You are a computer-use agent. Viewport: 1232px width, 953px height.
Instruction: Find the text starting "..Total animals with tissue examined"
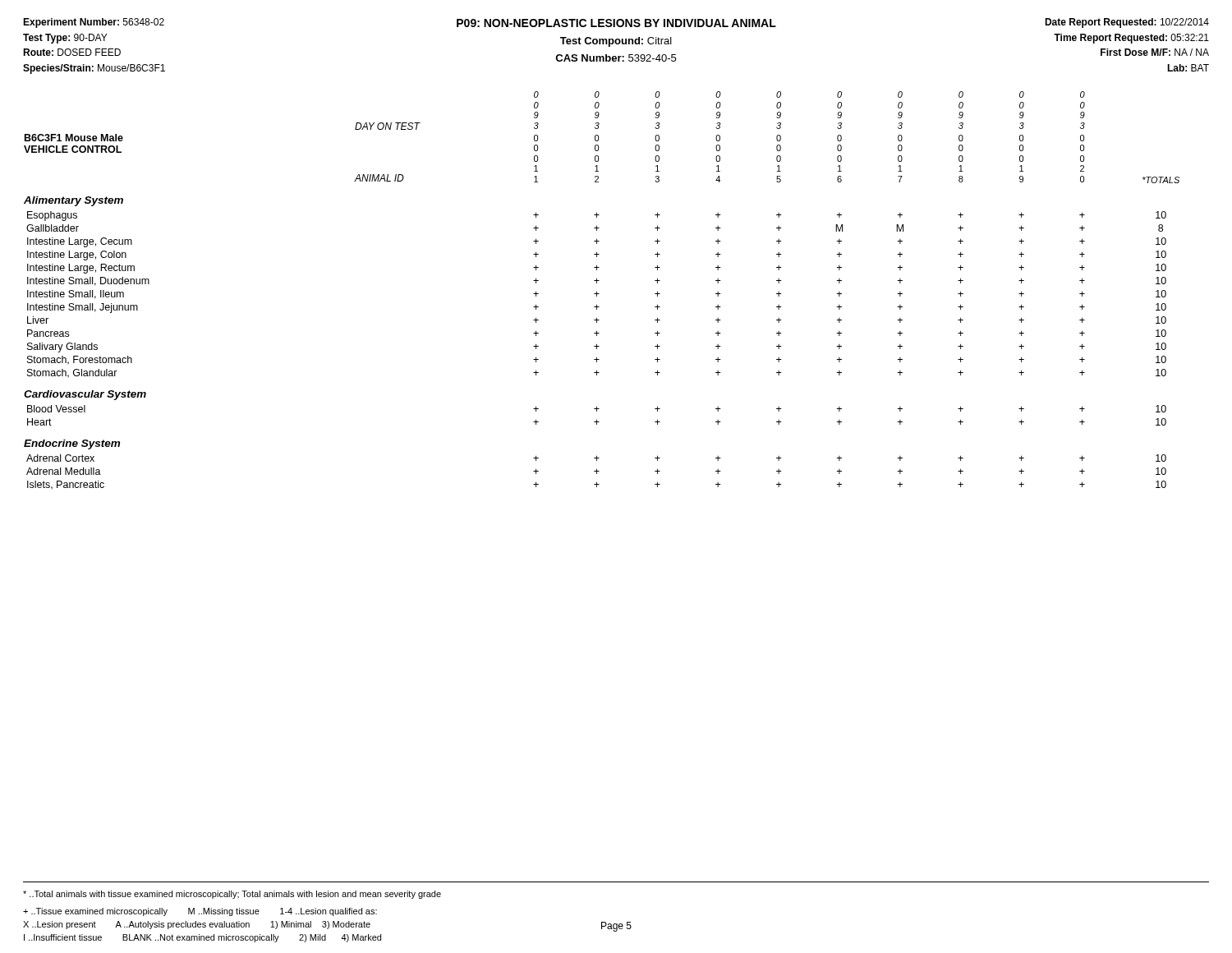click(232, 894)
